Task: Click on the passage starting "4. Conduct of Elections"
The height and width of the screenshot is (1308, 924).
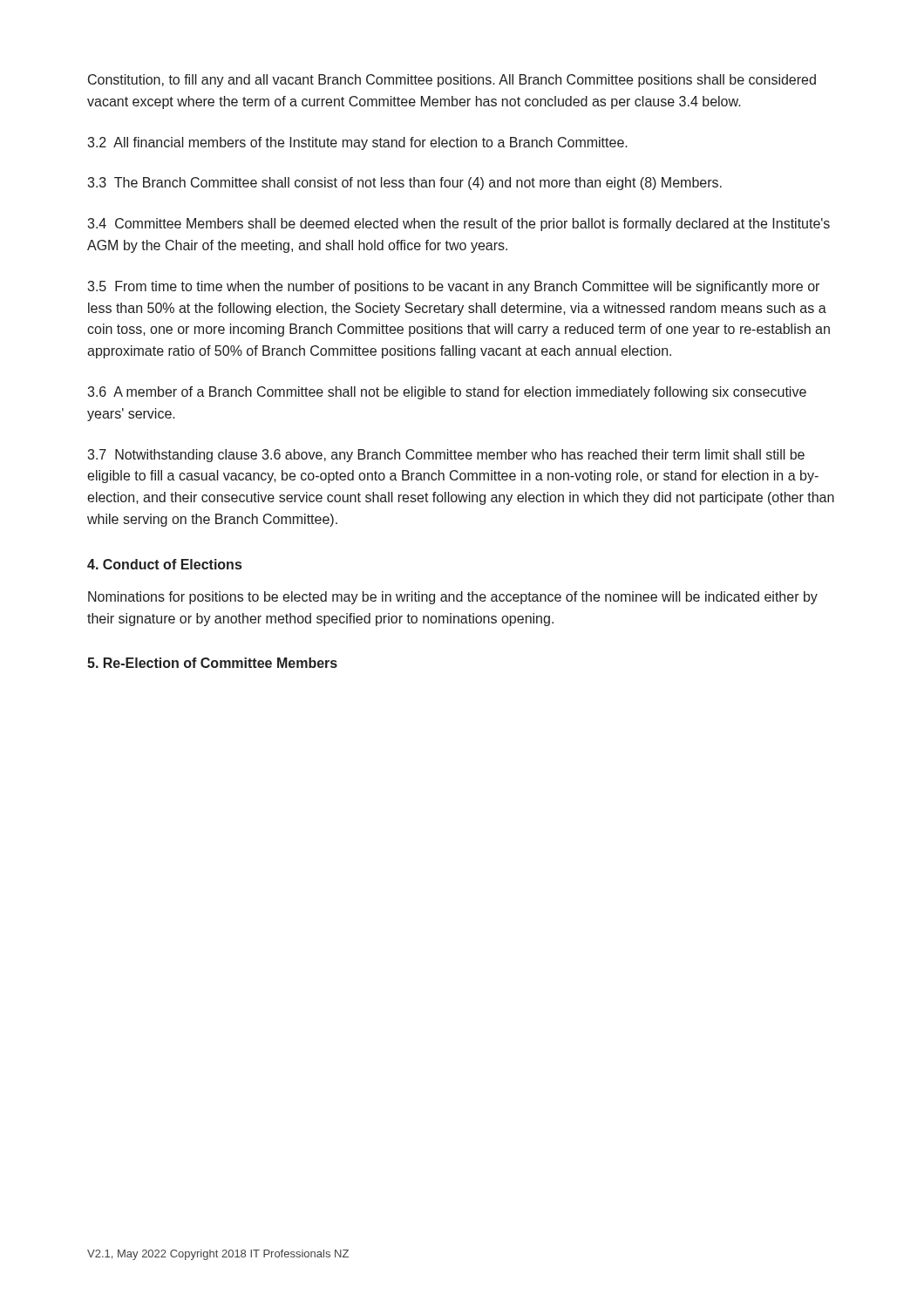Action: [165, 564]
